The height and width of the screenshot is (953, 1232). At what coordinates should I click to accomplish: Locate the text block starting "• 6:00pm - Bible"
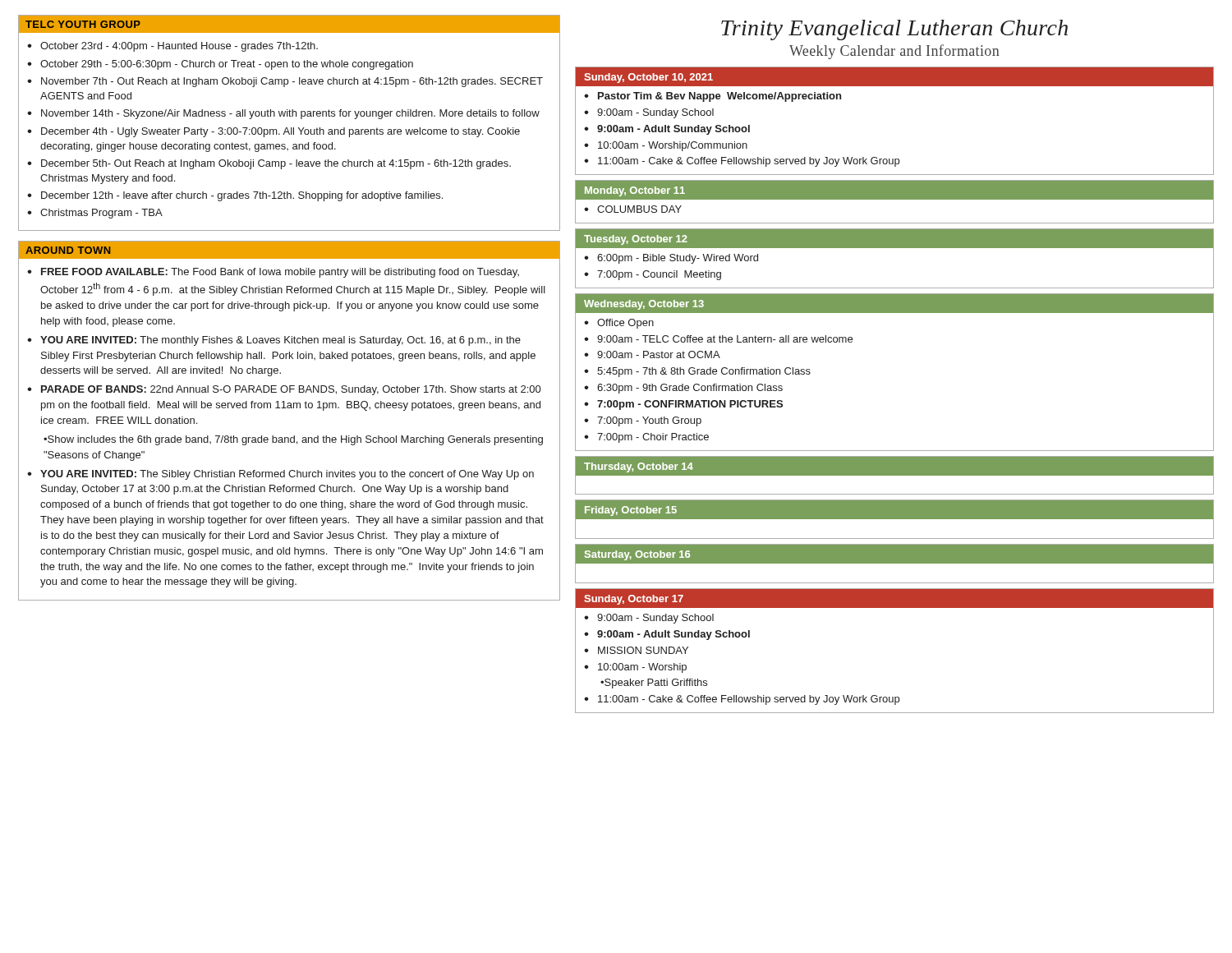pos(894,258)
